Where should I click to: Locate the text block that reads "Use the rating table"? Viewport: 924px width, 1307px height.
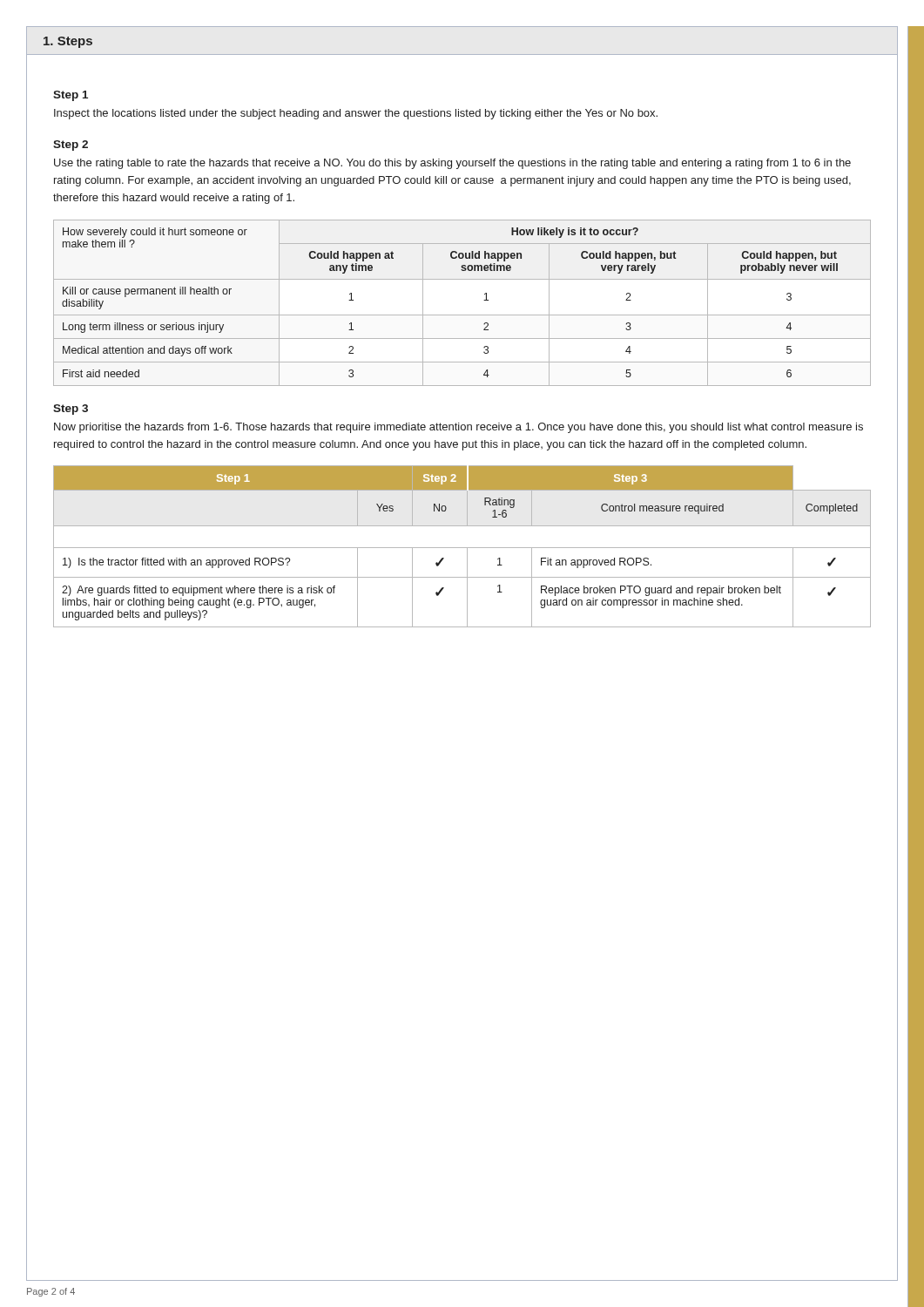tap(452, 180)
